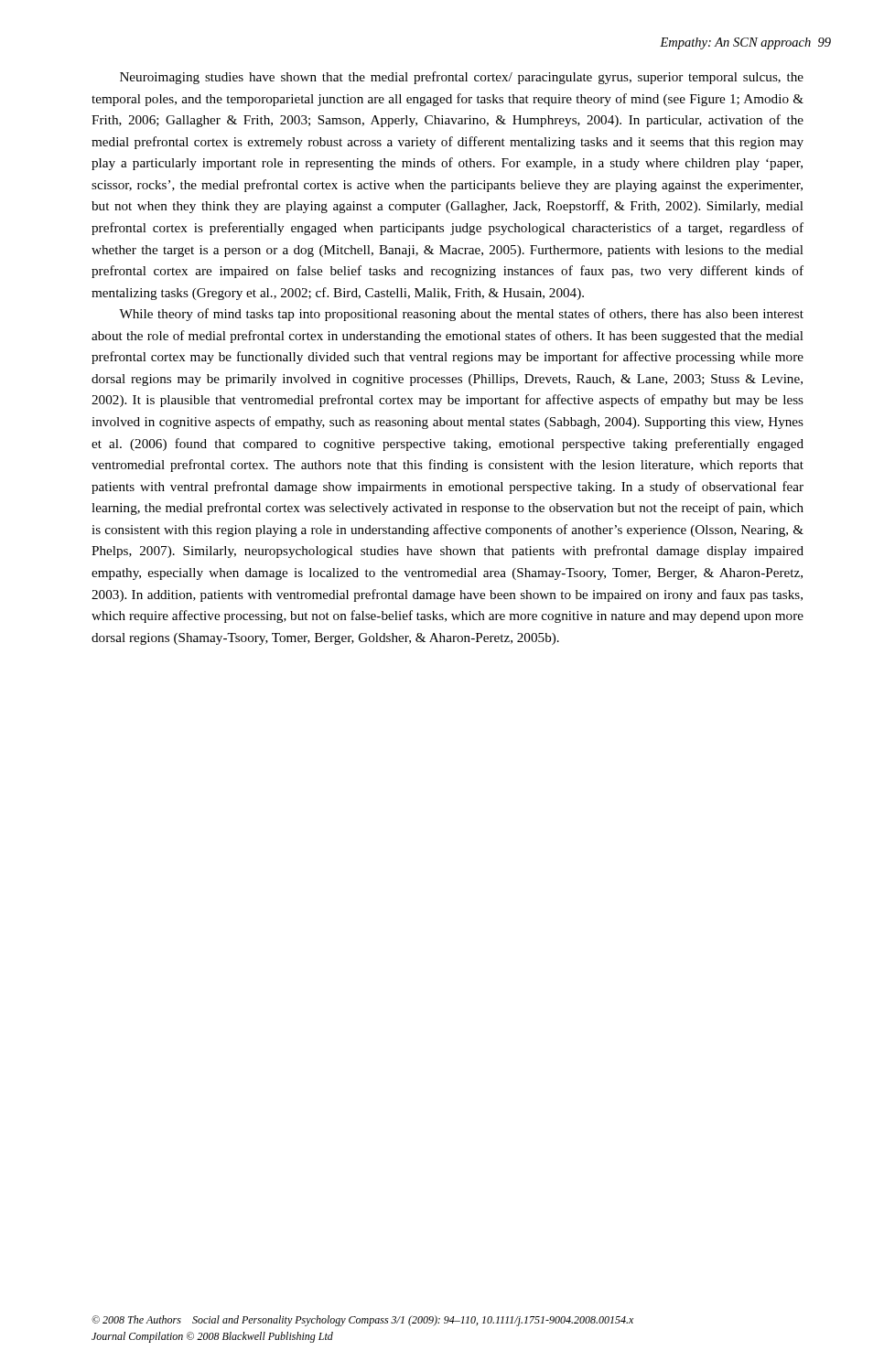Find the block on this page that starts "© 2008 The Authors Social"
This screenshot has width=895, height=1372.
(x=363, y=1328)
